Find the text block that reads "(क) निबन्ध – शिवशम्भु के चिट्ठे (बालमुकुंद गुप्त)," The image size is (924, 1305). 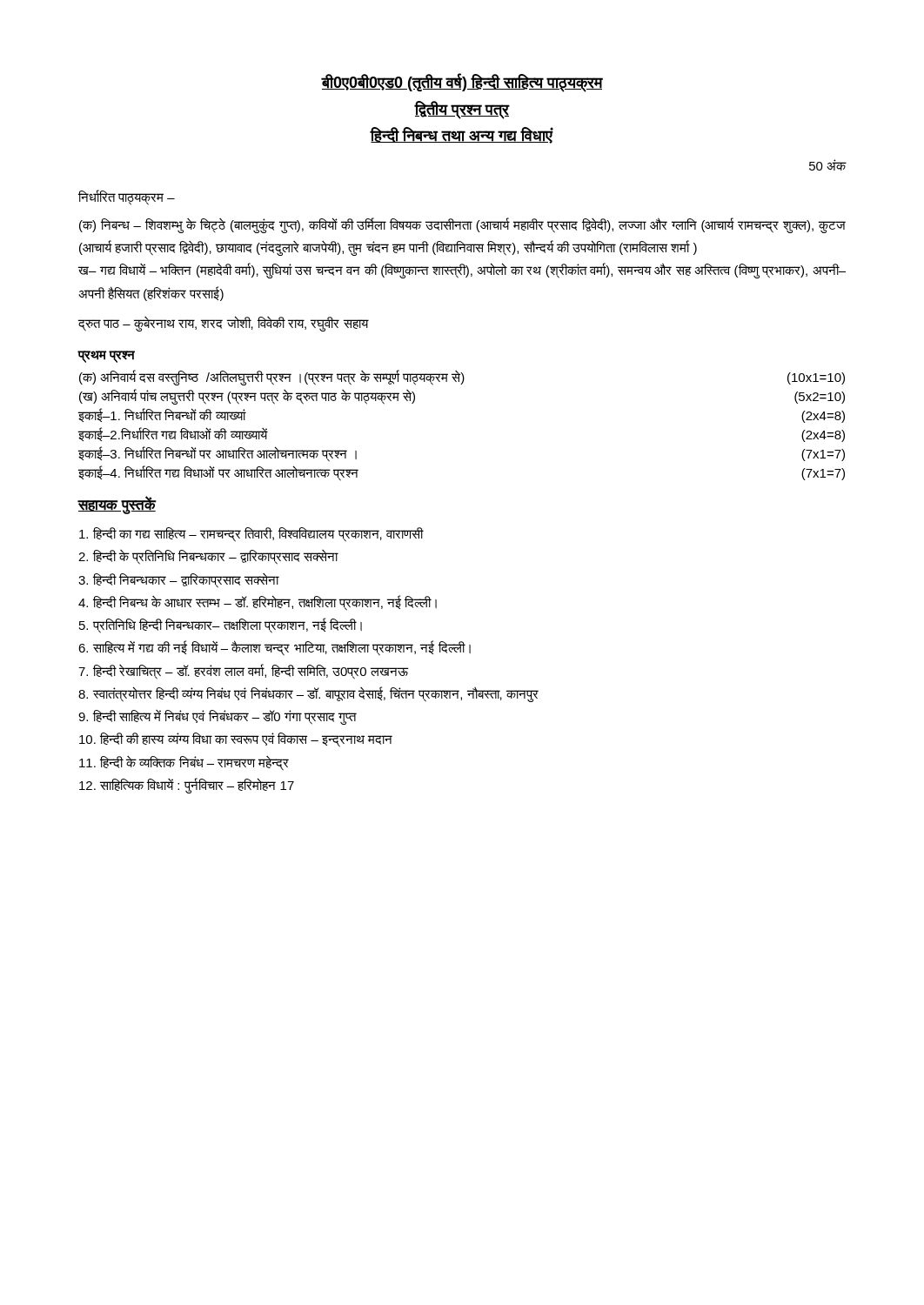462,259
